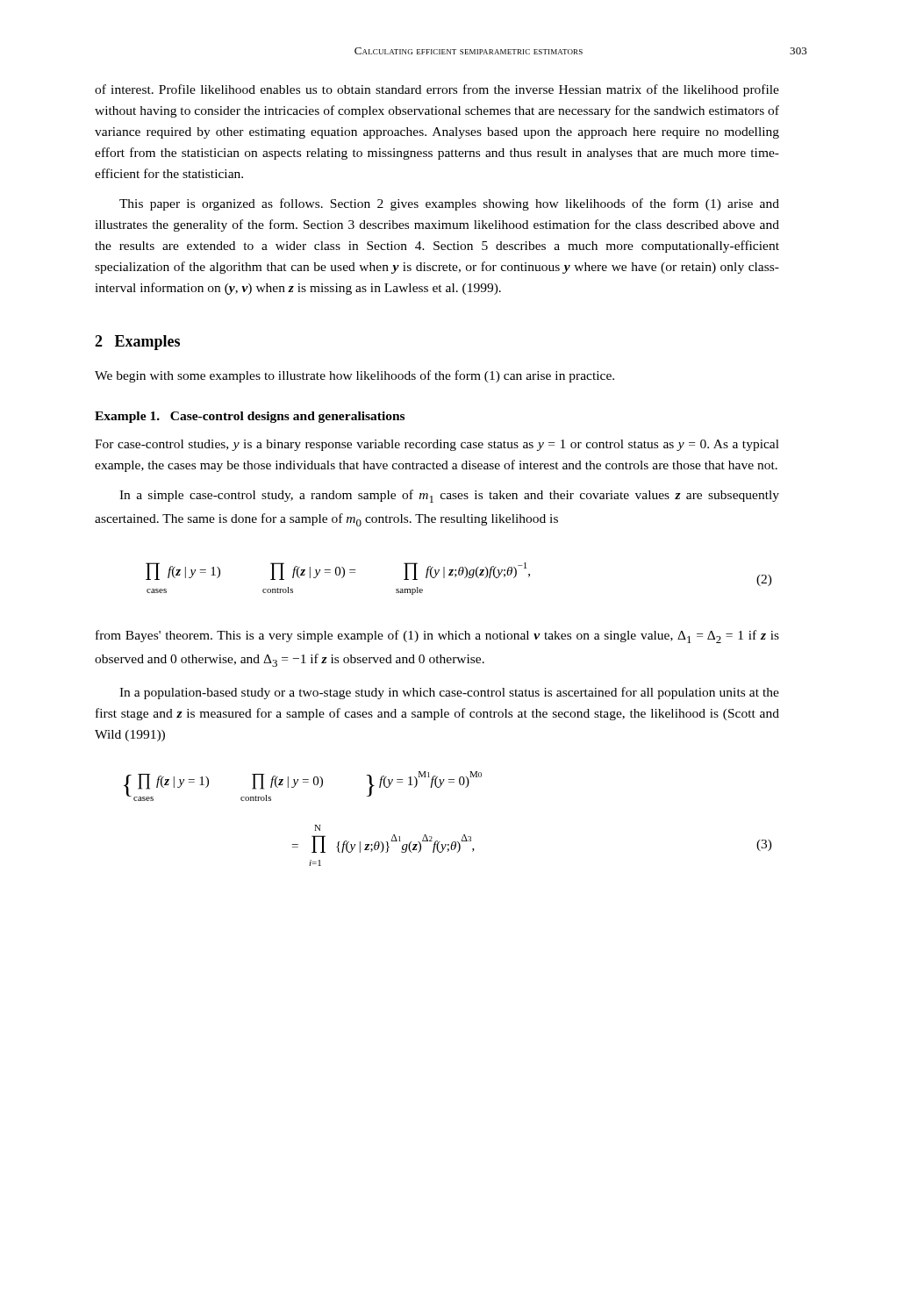
Task: Navigate to the region starting "{ ∏ cases f(z | y ="
Action: (x=163, y=787)
